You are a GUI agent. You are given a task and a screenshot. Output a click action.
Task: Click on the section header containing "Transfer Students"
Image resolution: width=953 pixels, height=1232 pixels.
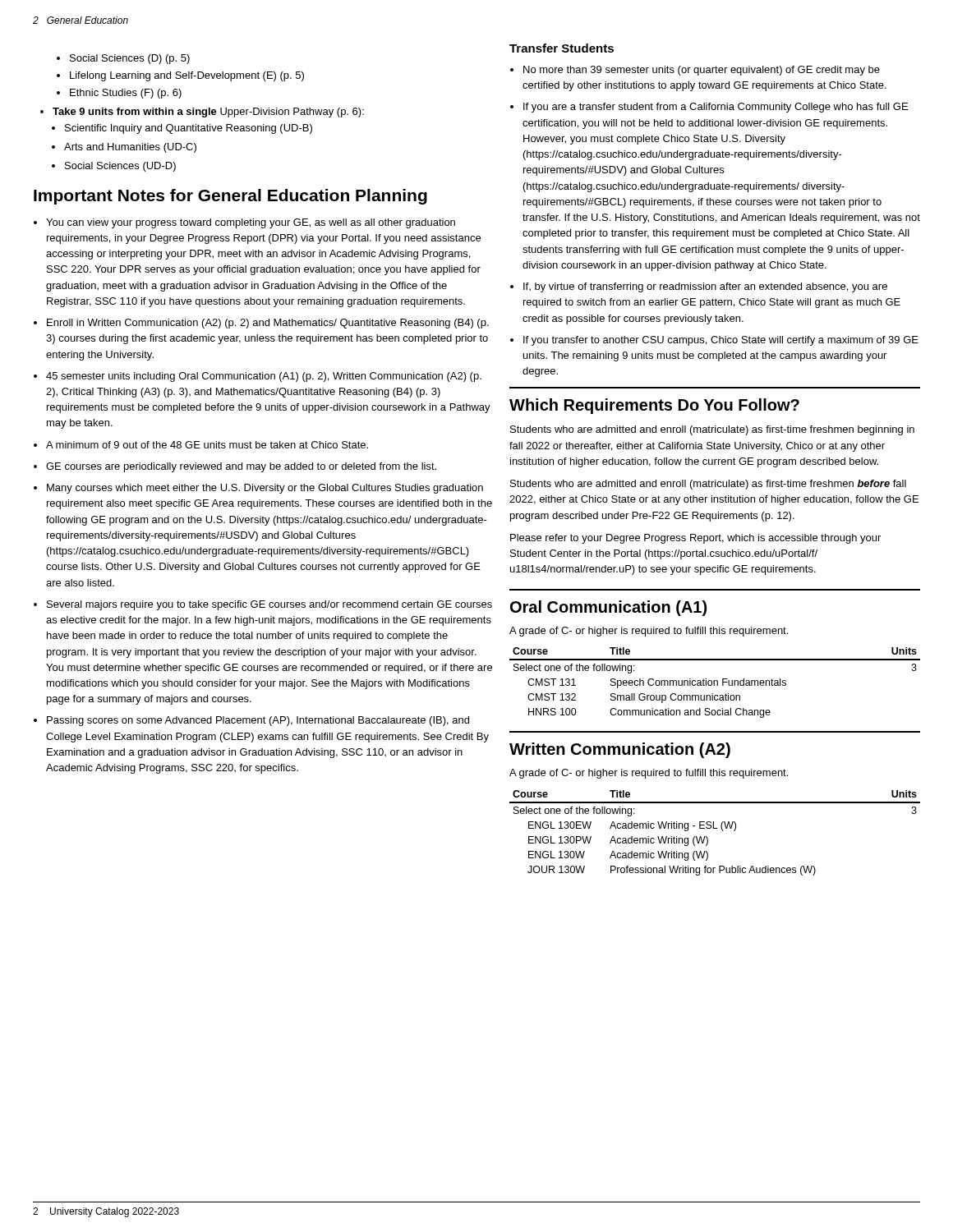pyautogui.click(x=562, y=48)
